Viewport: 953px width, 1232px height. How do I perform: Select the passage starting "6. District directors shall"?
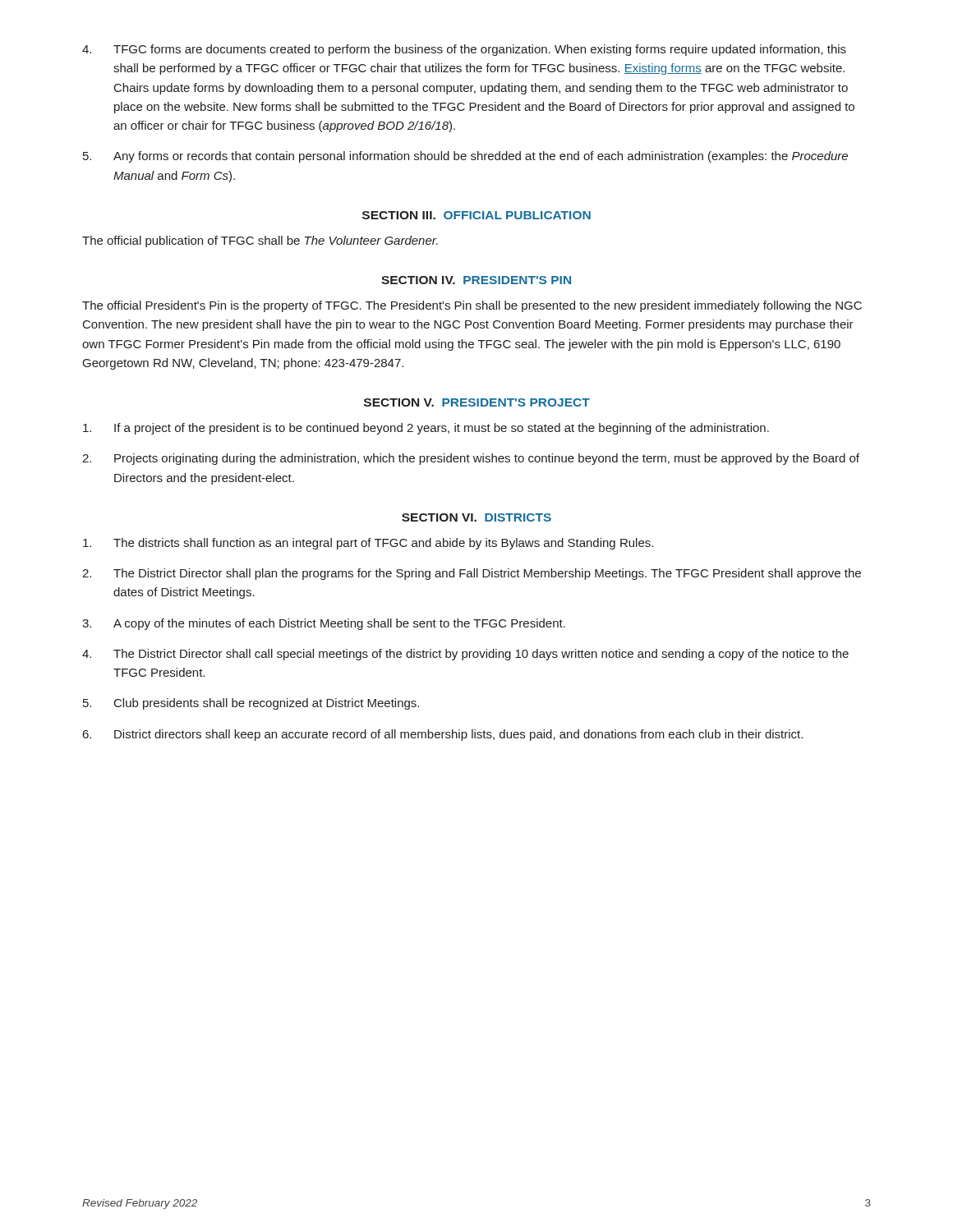click(x=476, y=734)
